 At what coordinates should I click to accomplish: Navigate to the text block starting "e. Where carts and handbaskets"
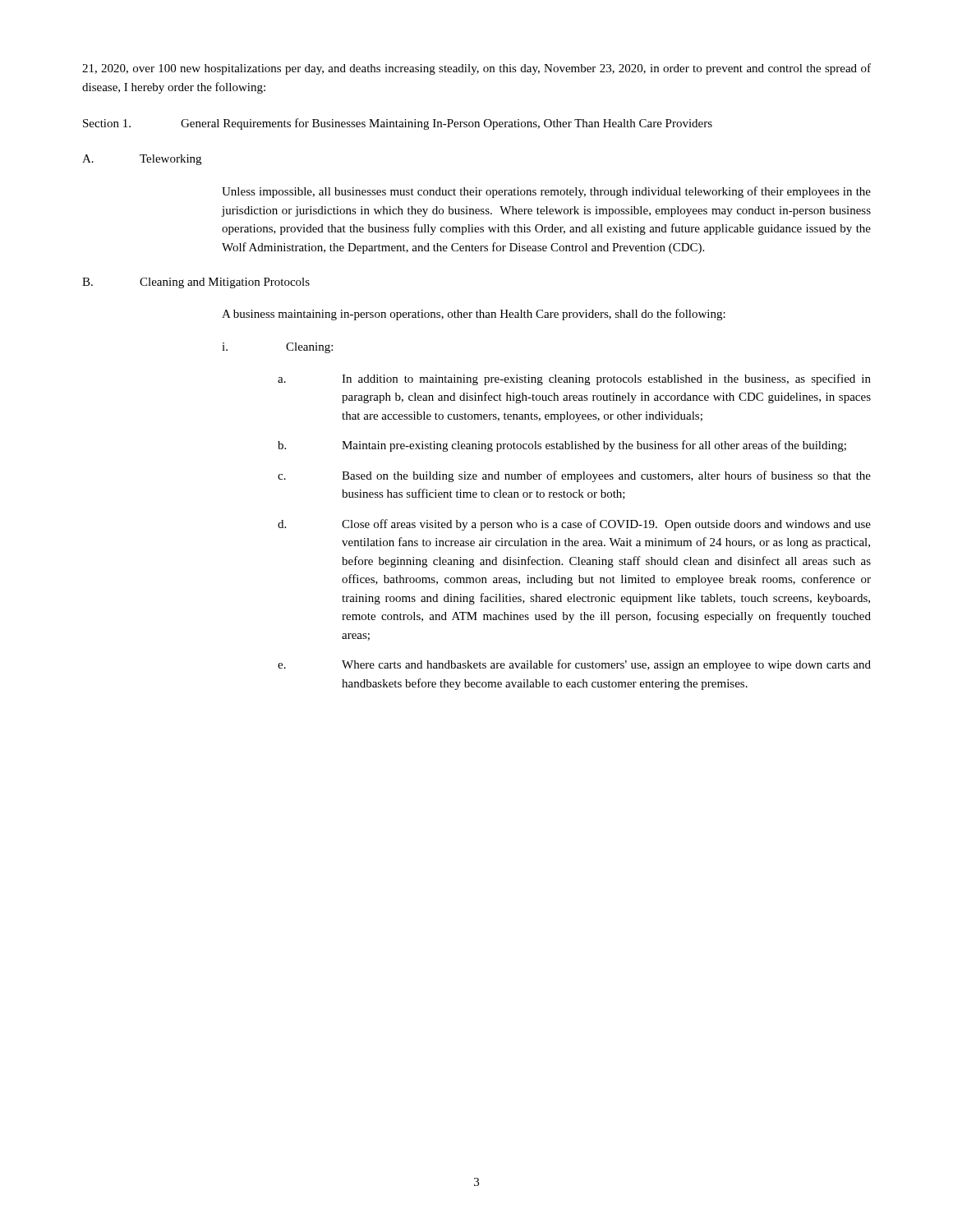(x=574, y=674)
